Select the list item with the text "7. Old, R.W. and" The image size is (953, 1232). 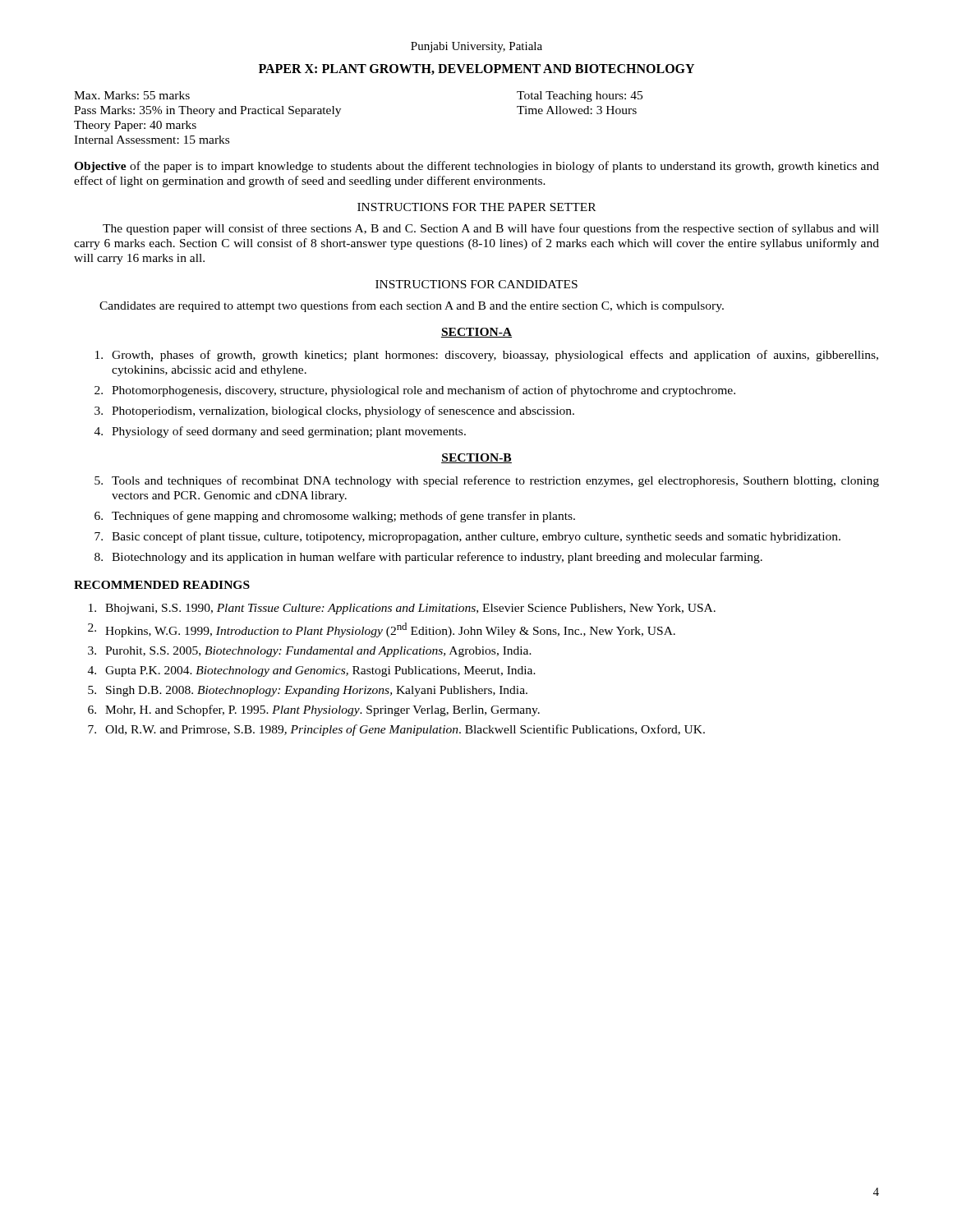coord(476,729)
